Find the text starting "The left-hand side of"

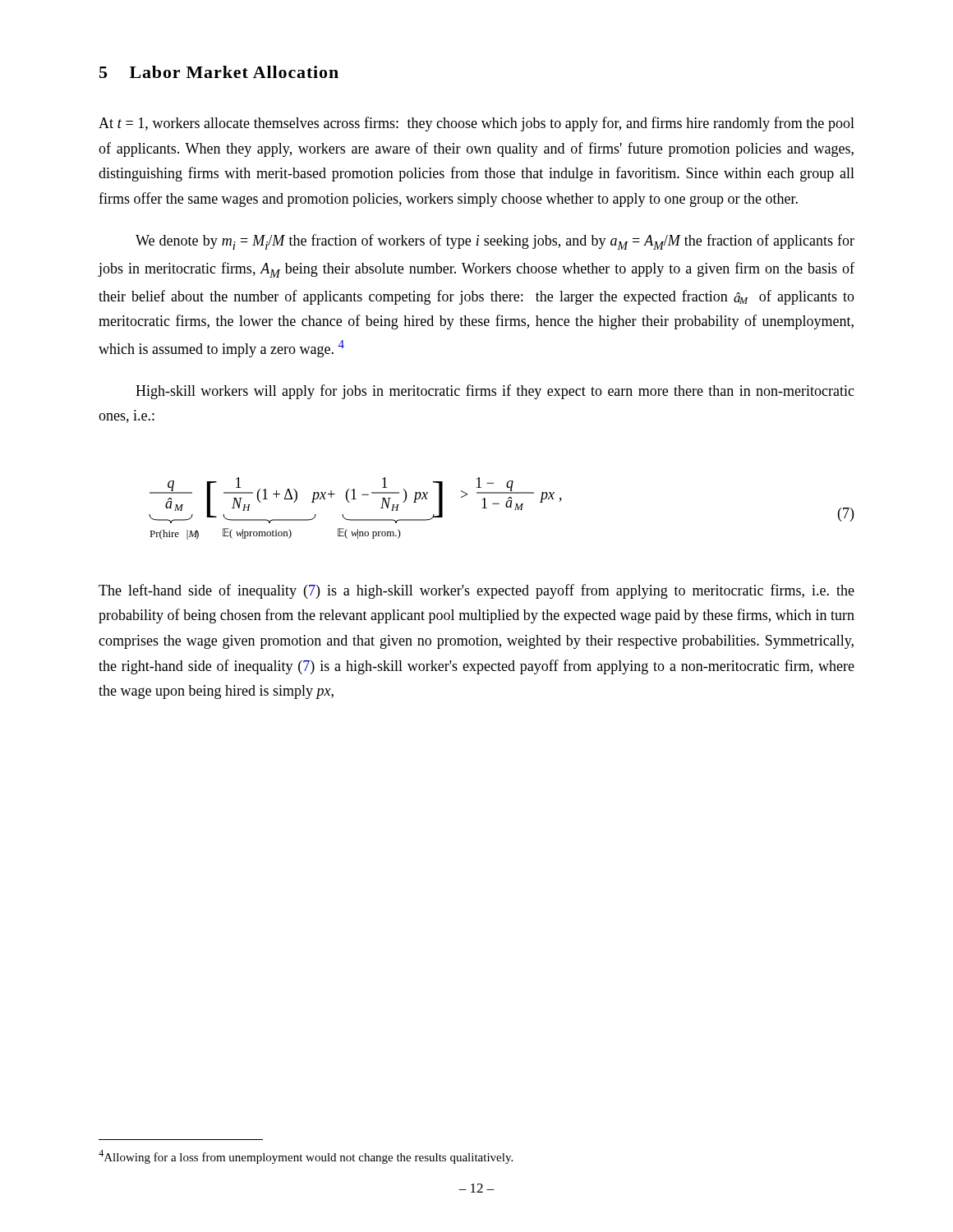click(476, 641)
